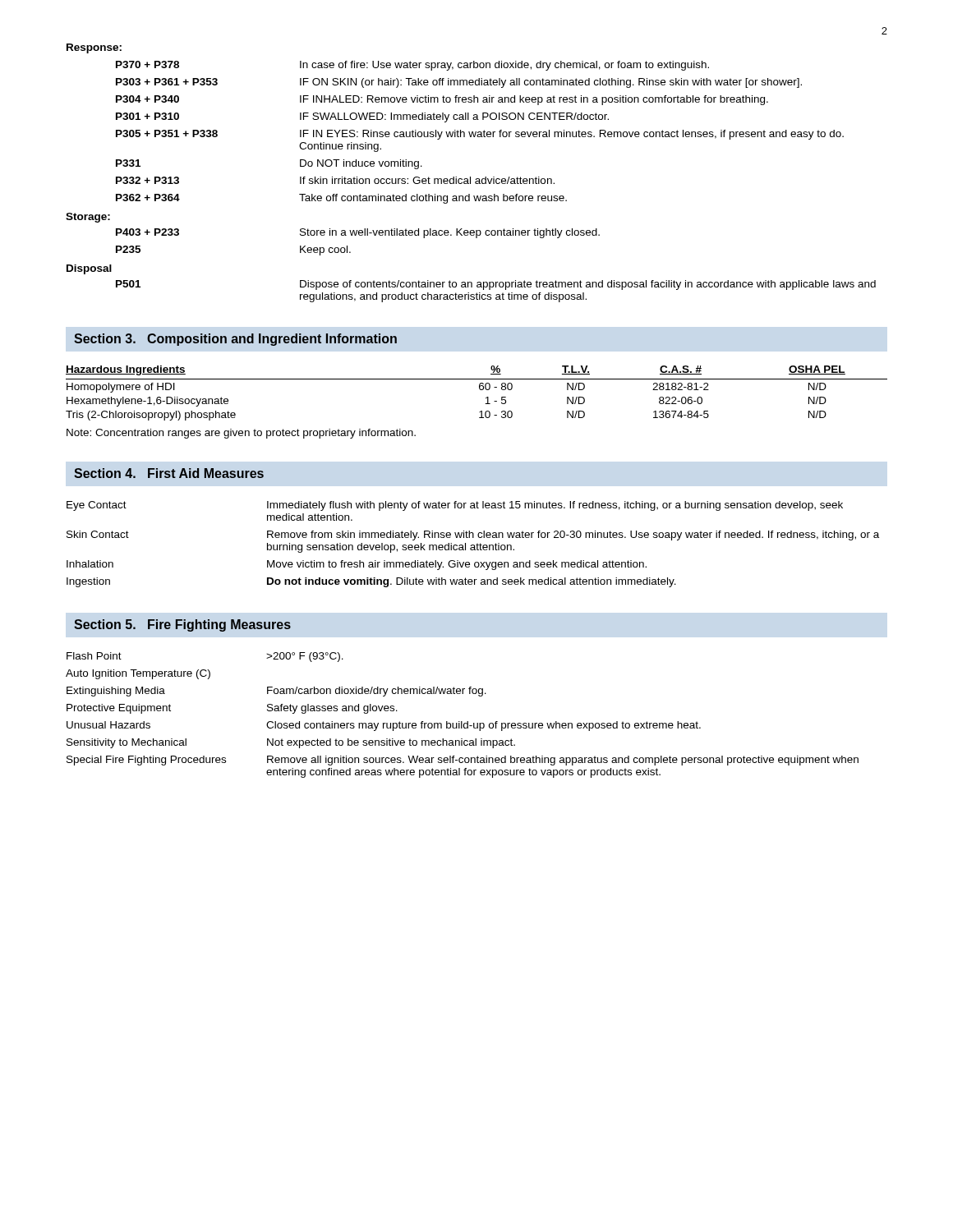Click on the section header that says "Section 5. Fire Fighting Measures"

tap(182, 625)
